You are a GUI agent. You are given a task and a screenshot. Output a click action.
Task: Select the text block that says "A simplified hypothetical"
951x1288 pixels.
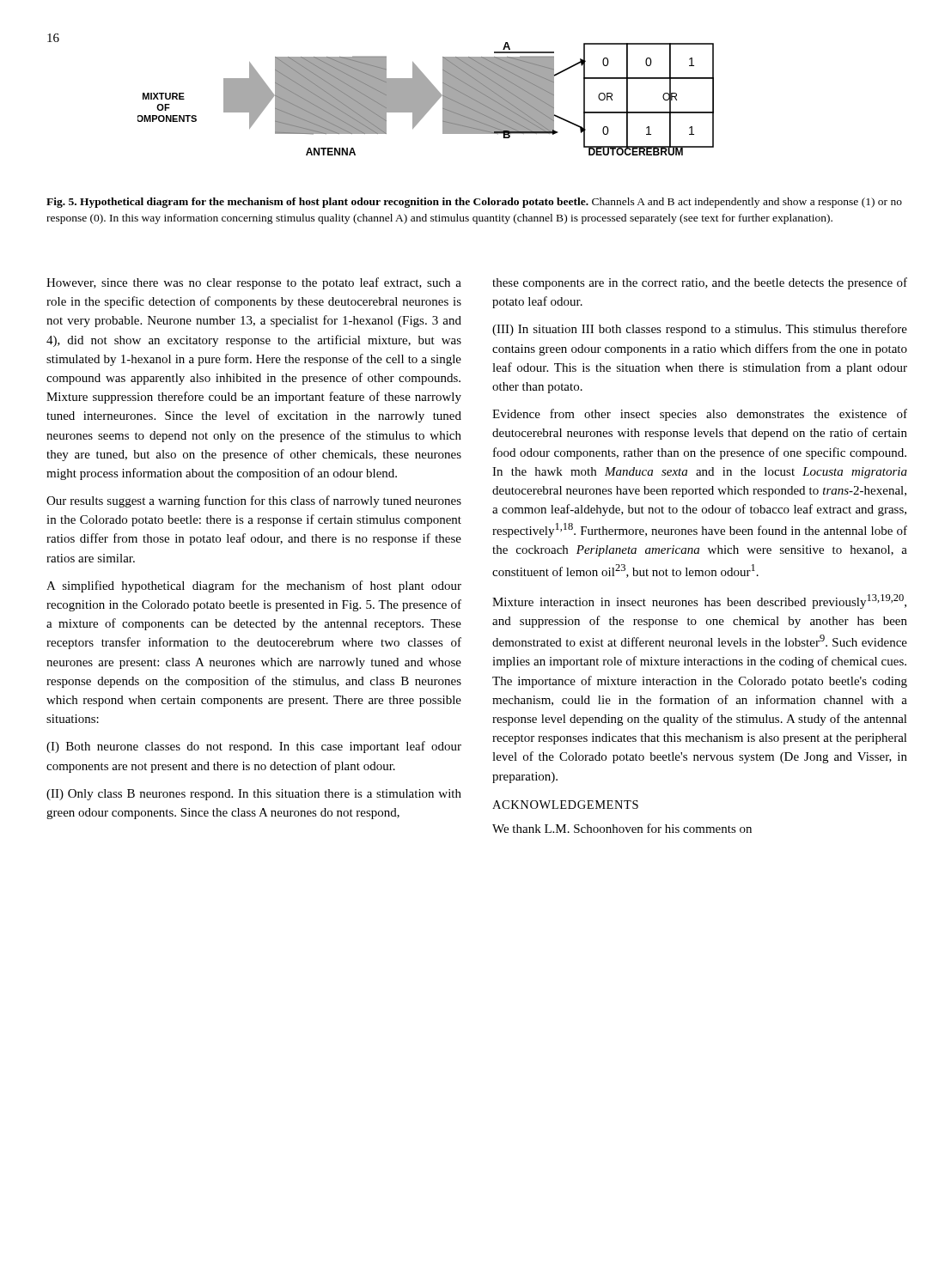click(254, 652)
